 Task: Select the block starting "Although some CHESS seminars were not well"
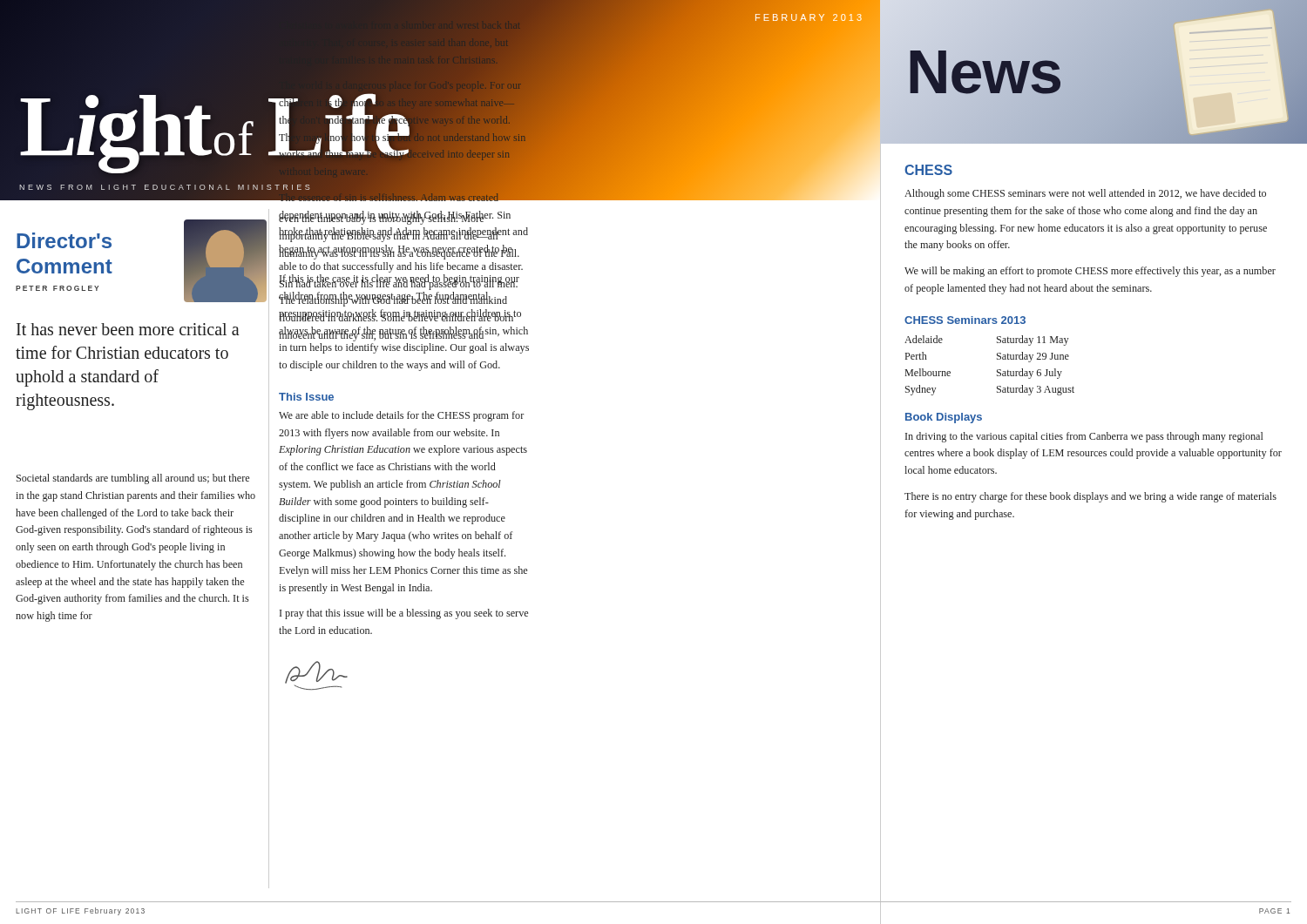[1094, 242]
